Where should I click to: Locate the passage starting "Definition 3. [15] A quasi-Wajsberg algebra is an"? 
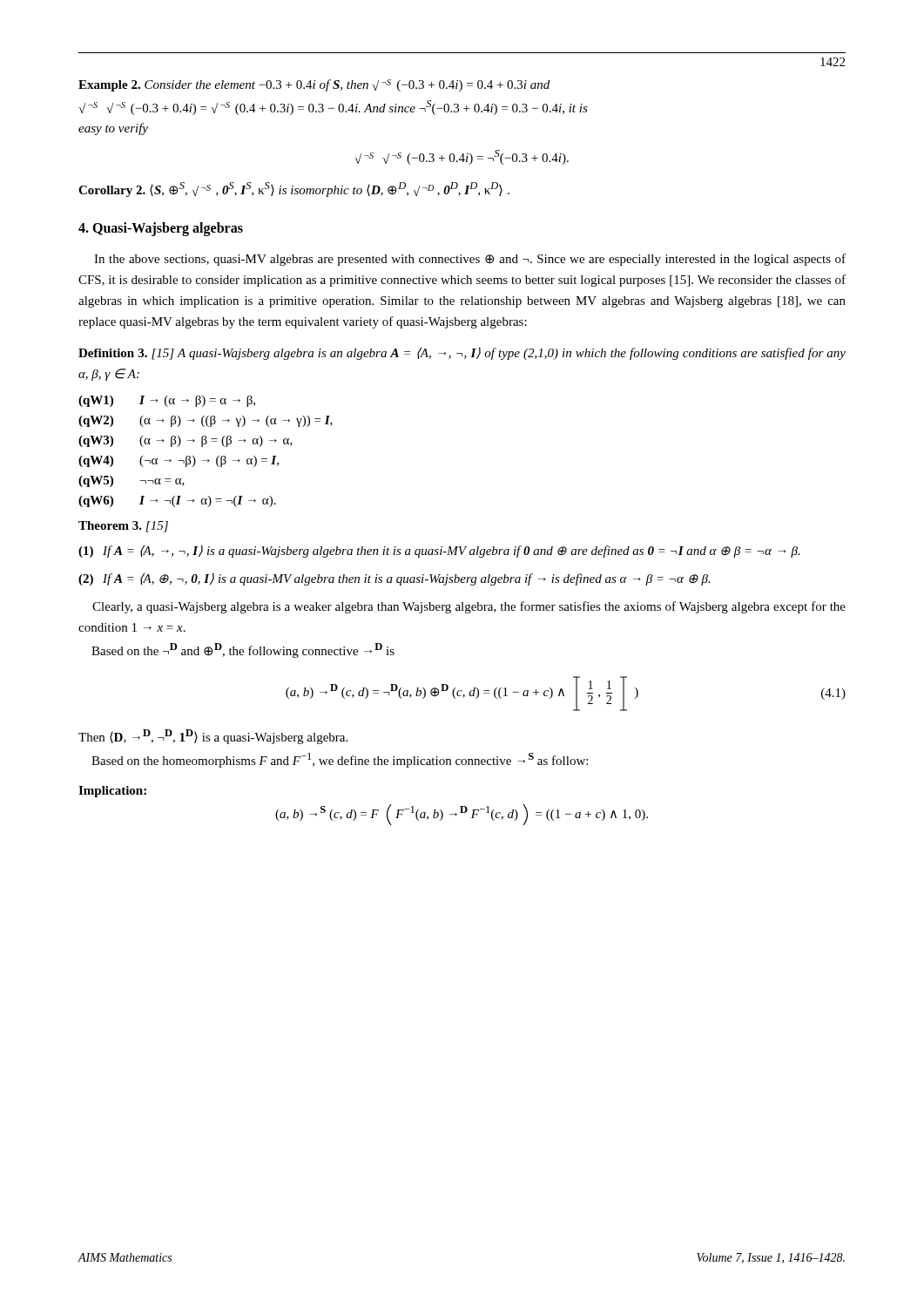(x=462, y=363)
